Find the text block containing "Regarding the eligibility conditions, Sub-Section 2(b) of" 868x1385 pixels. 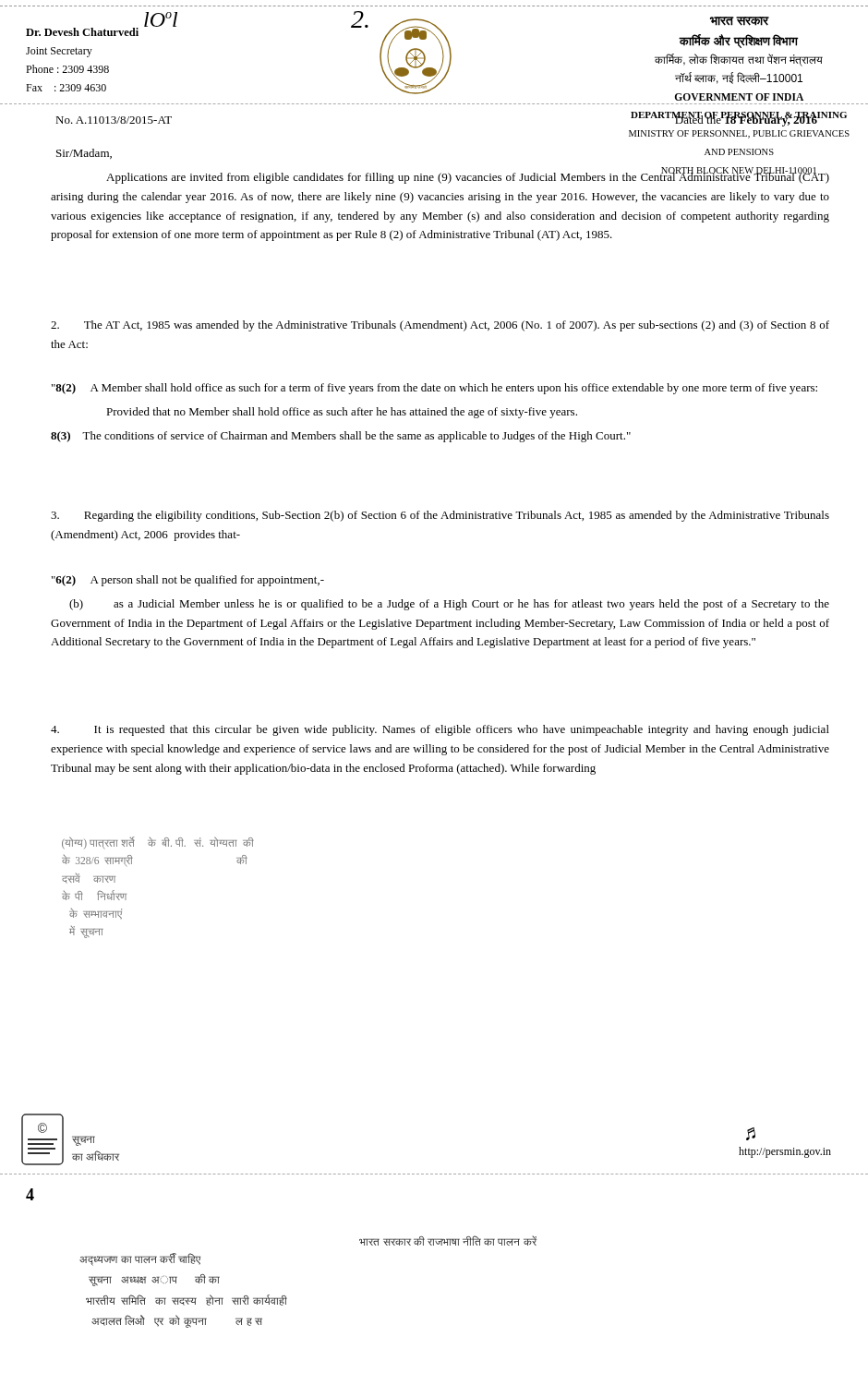pos(440,525)
